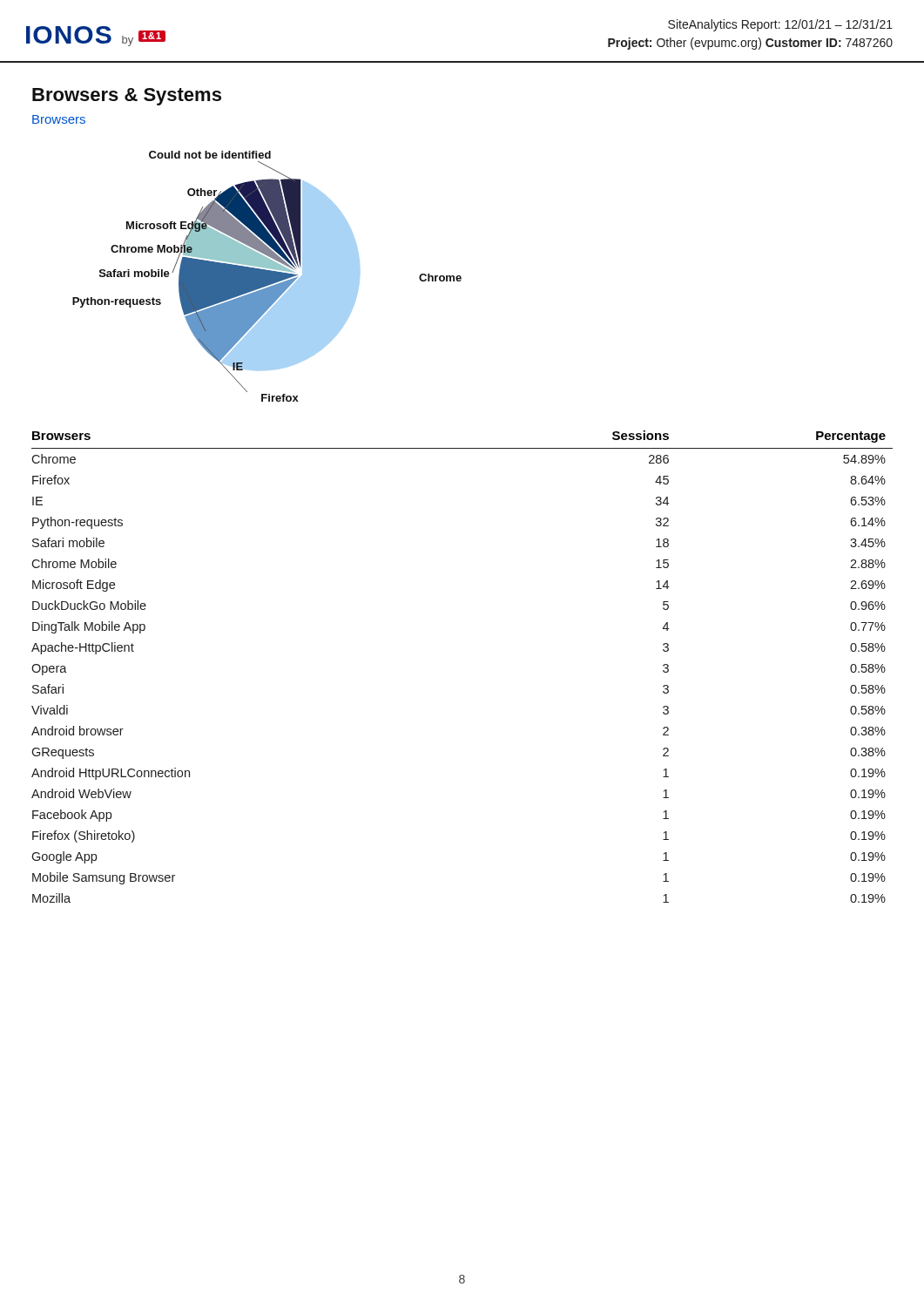Click on the table containing "Facebook App"

(462, 666)
